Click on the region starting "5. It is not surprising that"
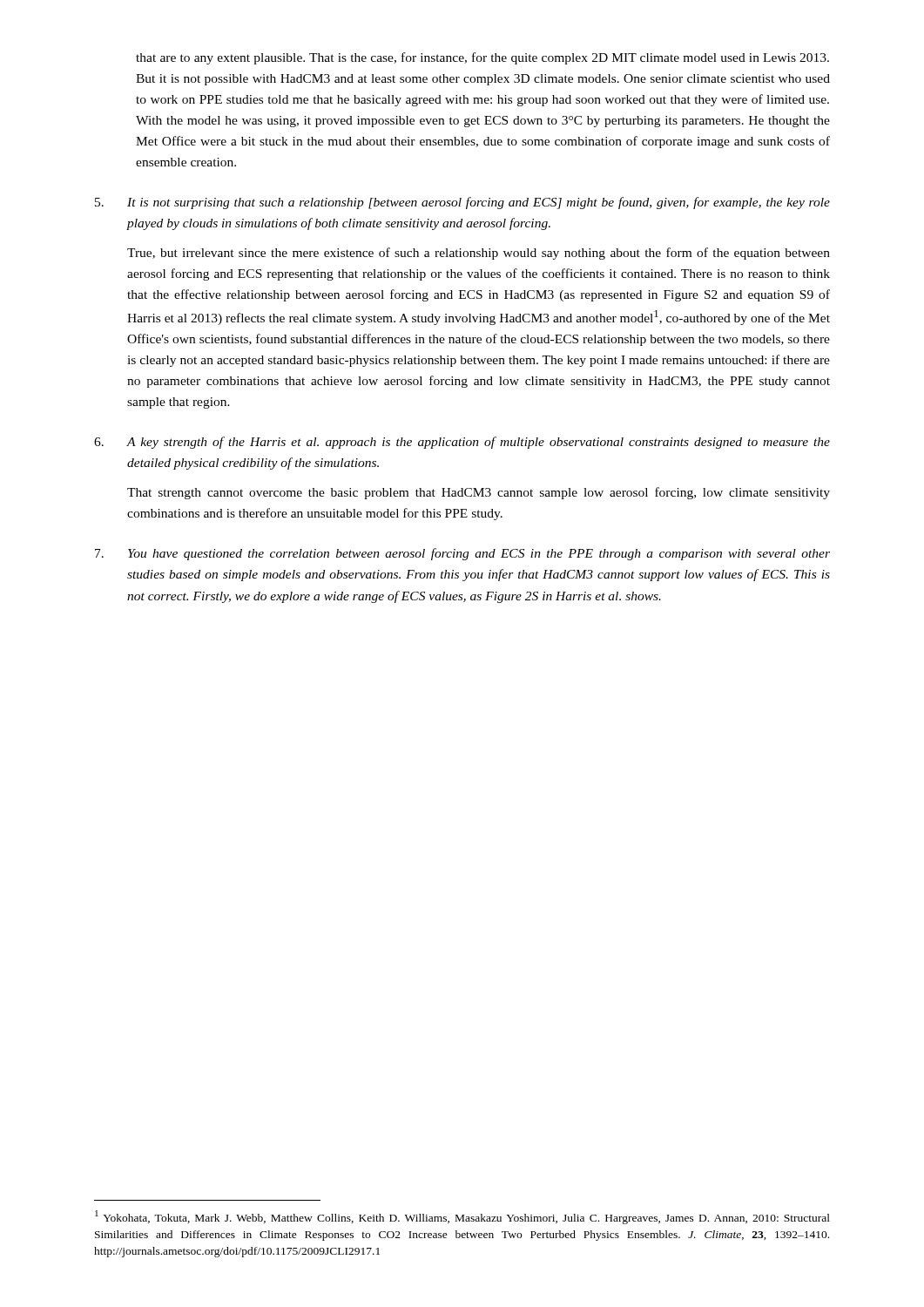The image size is (924, 1307). pyautogui.click(x=462, y=302)
